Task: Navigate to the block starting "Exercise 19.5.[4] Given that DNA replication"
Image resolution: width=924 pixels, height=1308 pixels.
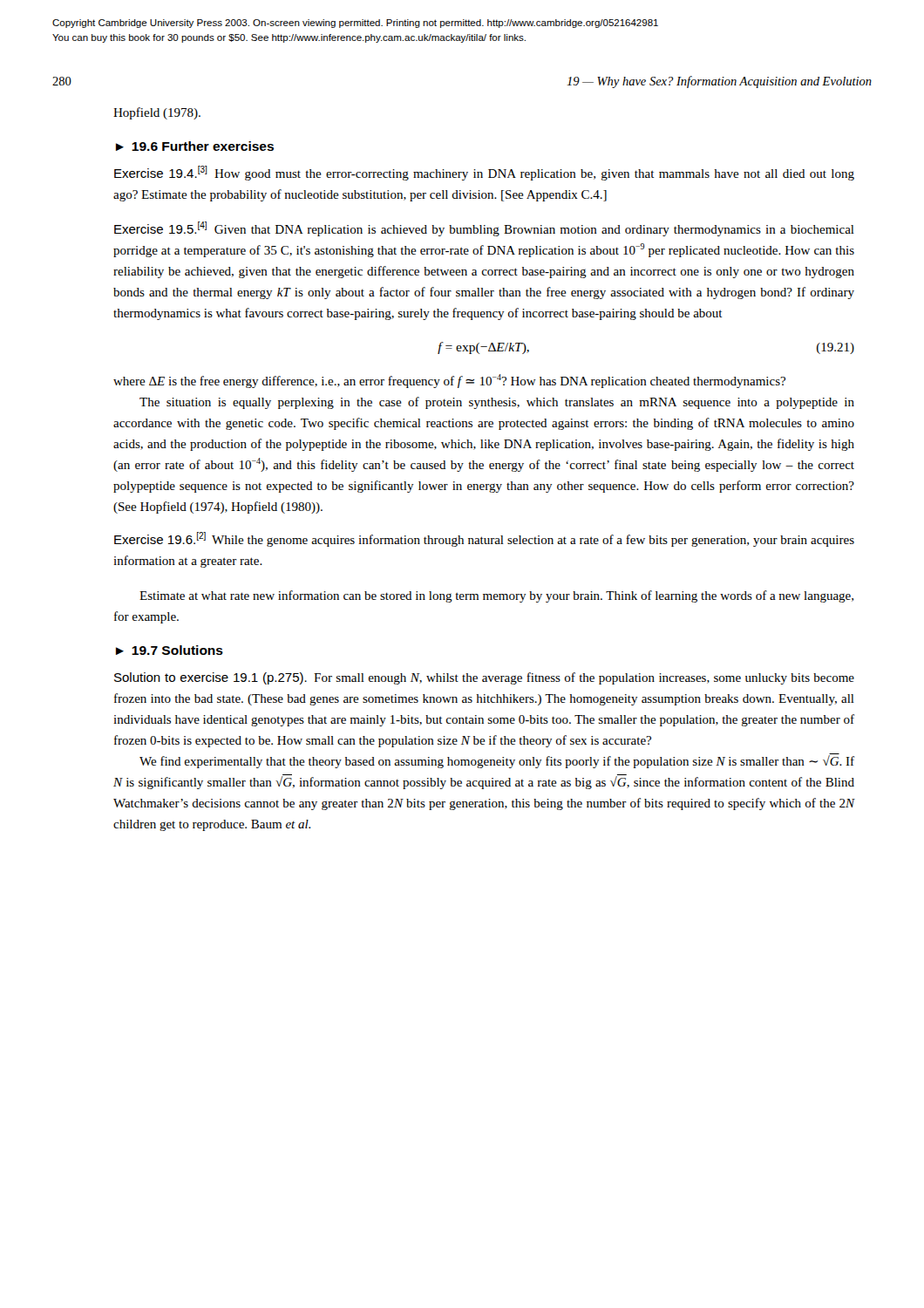Action: (484, 270)
